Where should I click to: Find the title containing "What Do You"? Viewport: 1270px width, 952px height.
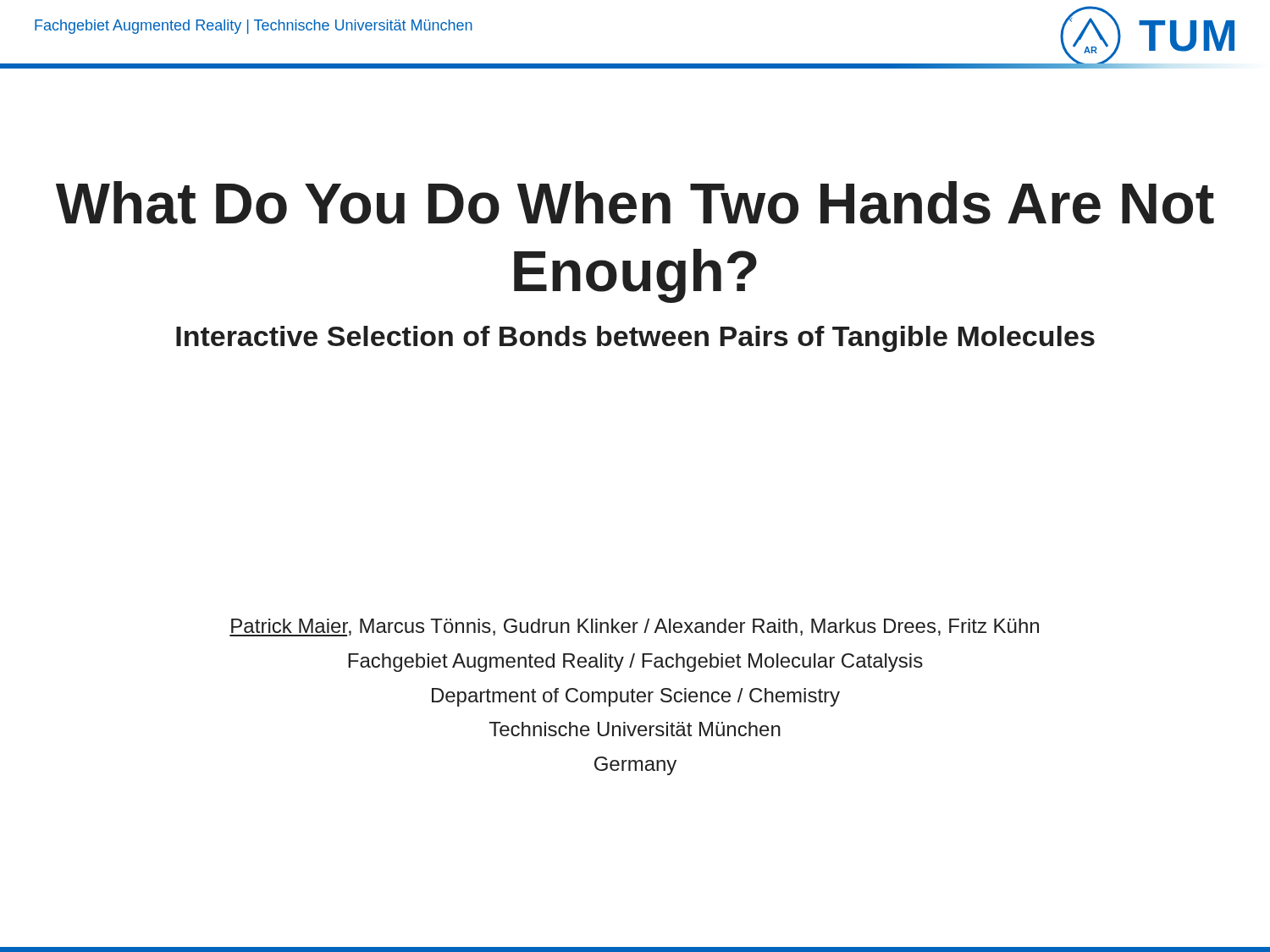(635, 237)
